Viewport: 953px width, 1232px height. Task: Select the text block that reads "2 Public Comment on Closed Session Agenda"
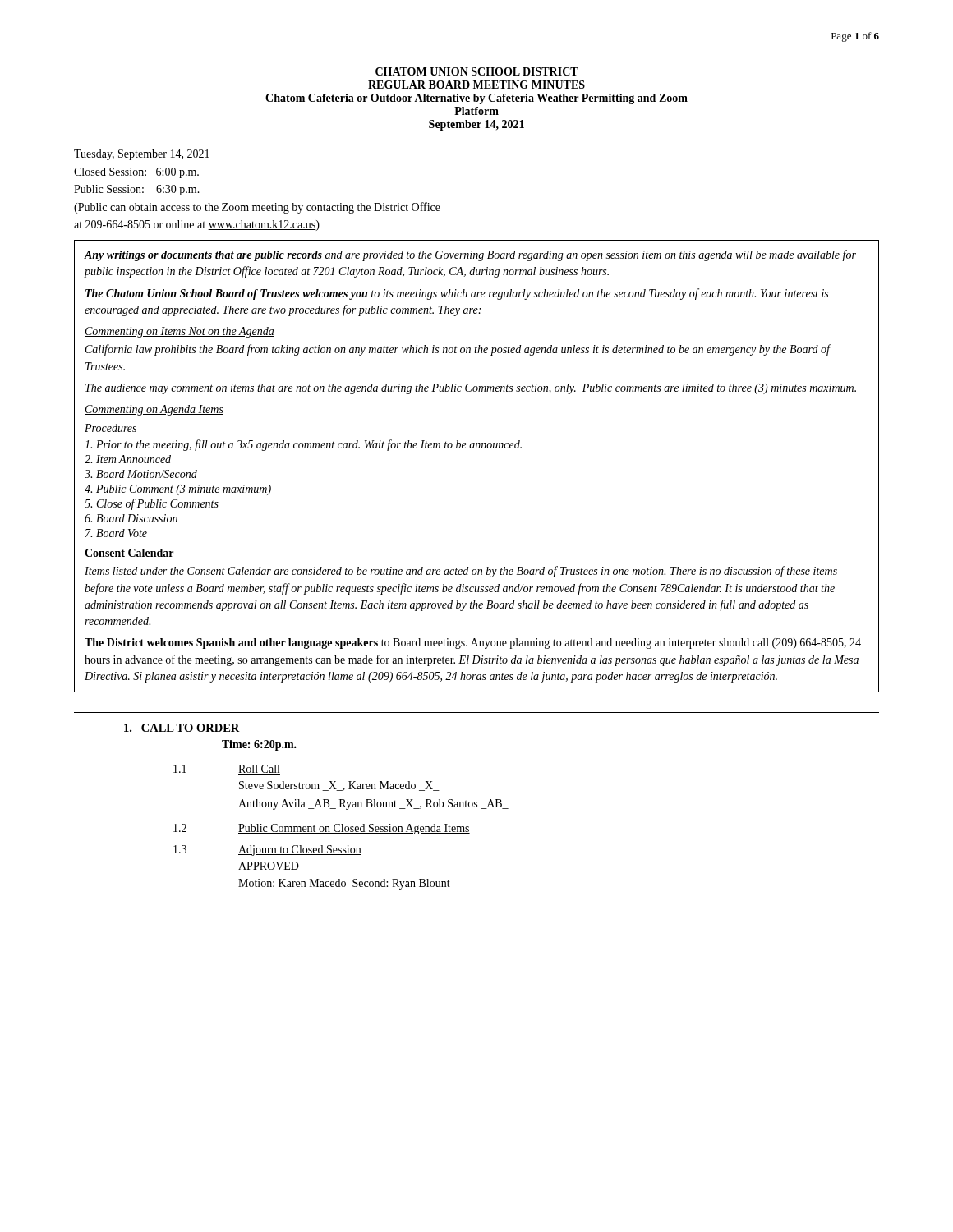pyautogui.click(x=322, y=829)
